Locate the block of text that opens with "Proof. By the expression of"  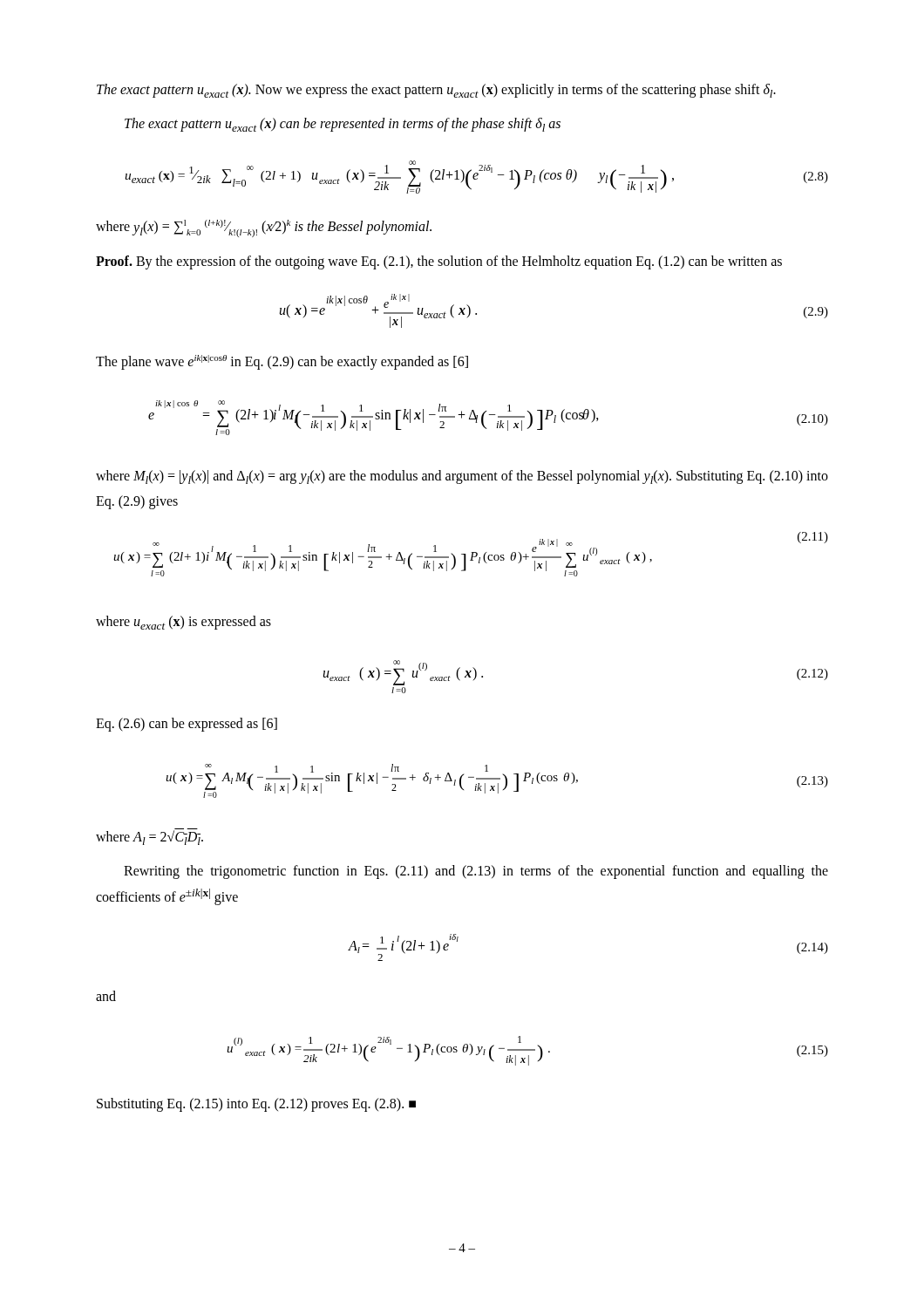tap(439, 261)
